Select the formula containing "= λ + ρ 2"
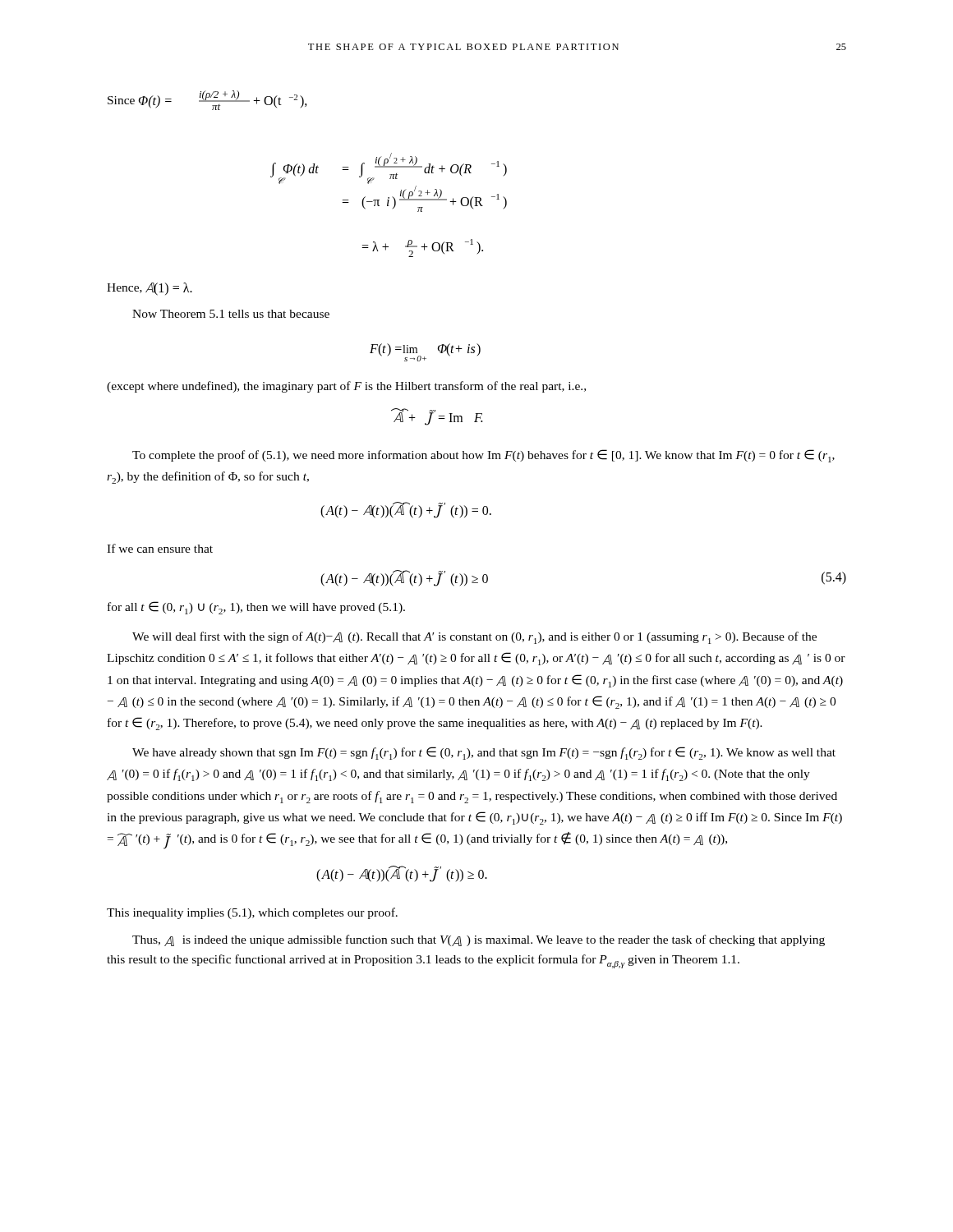The image size is (953, 1232). pyautogui.click(x=476, y=245)
